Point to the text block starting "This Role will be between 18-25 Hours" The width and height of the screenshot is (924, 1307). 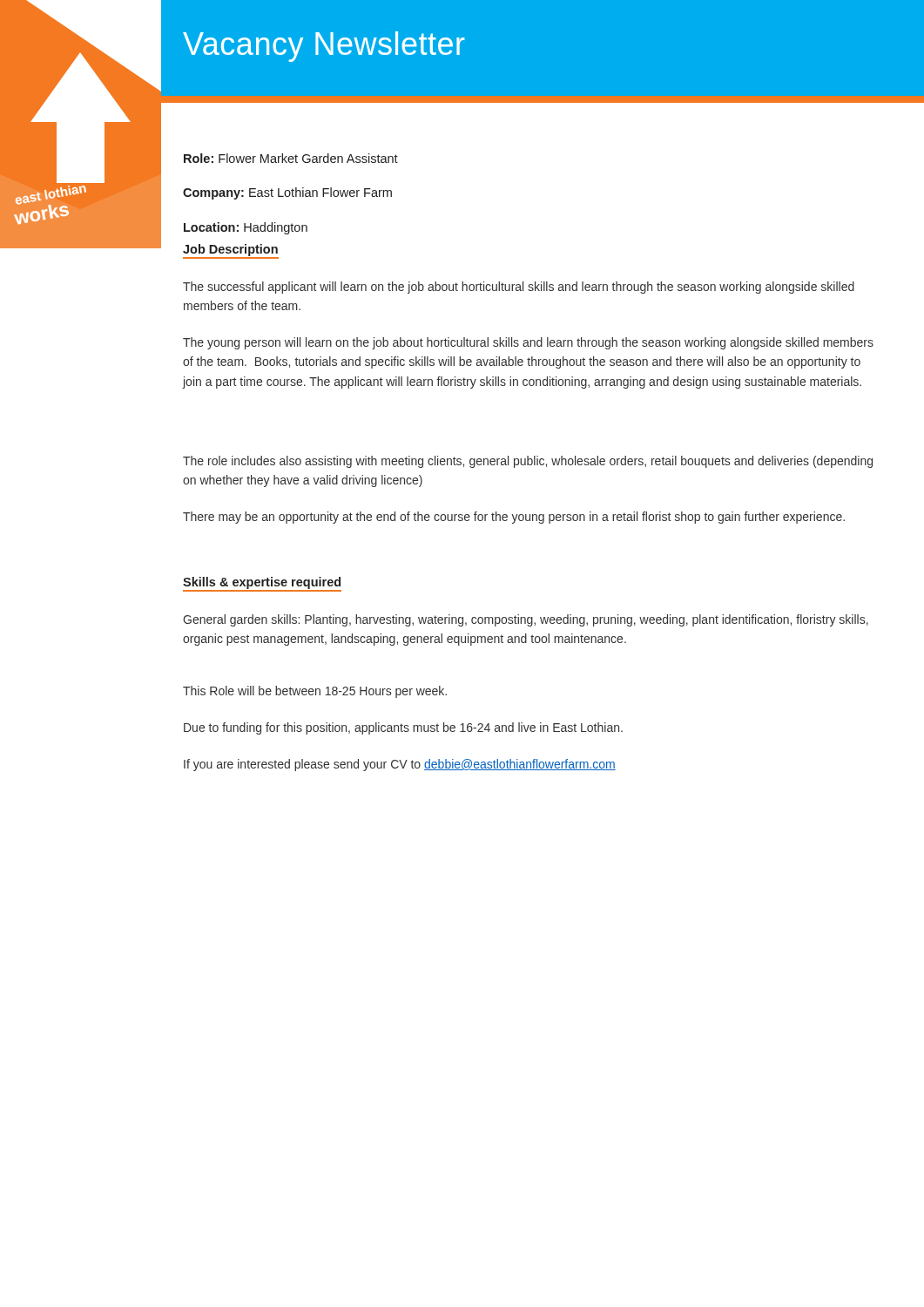tap(315, 691)
